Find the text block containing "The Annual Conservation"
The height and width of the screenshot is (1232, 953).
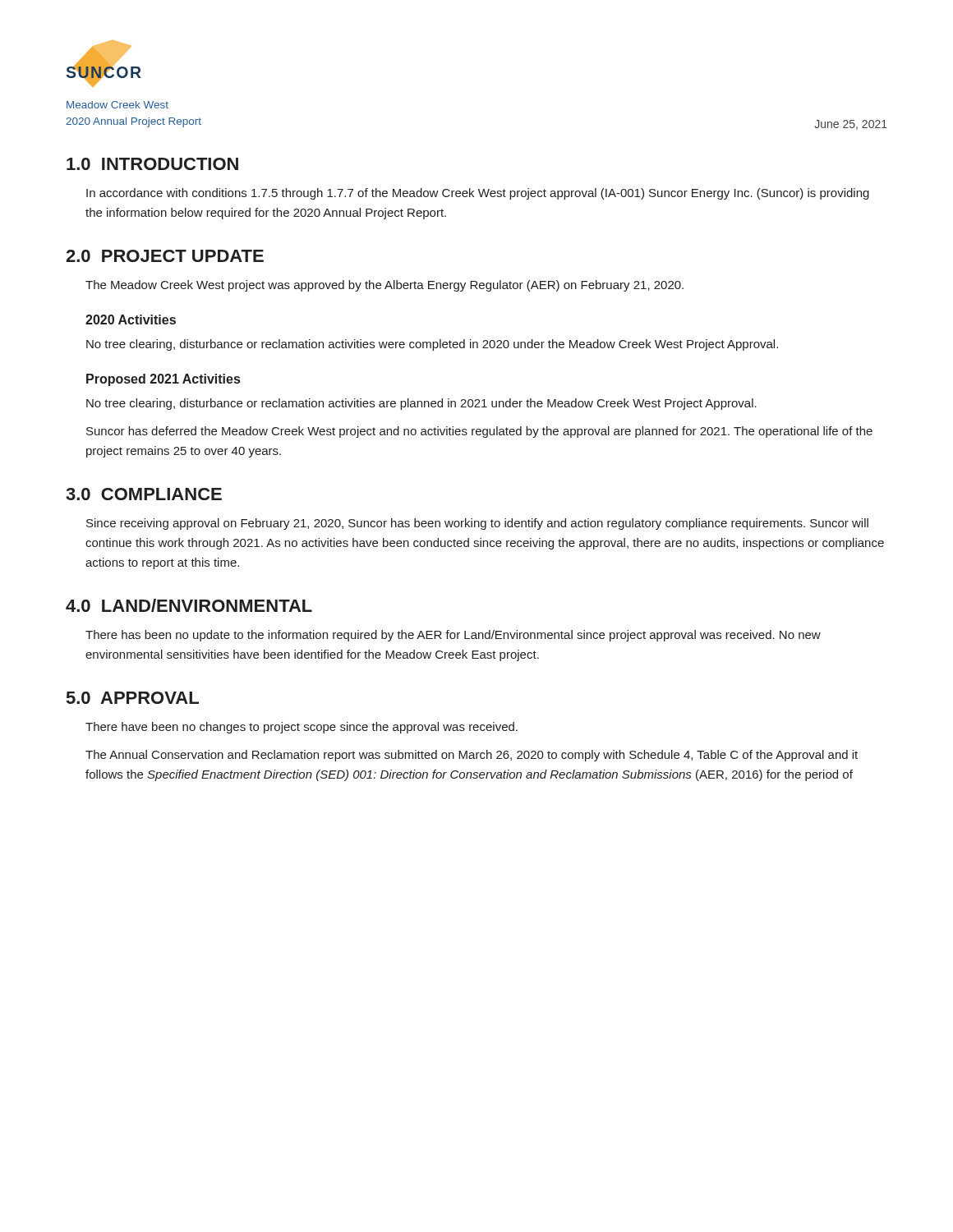(x=472, y=764)
